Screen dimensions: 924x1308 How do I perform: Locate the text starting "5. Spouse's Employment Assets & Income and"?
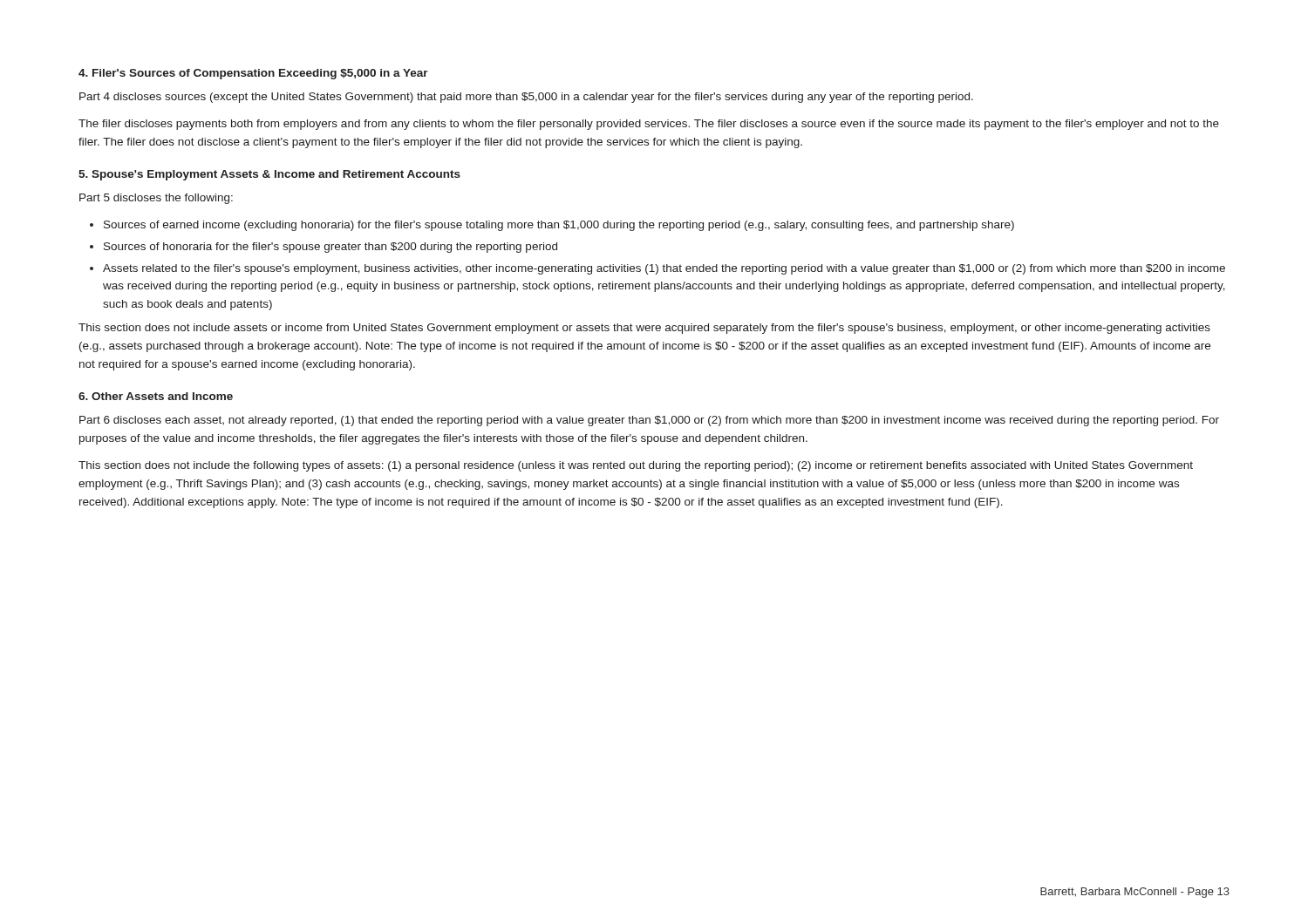tap(270, 174)
